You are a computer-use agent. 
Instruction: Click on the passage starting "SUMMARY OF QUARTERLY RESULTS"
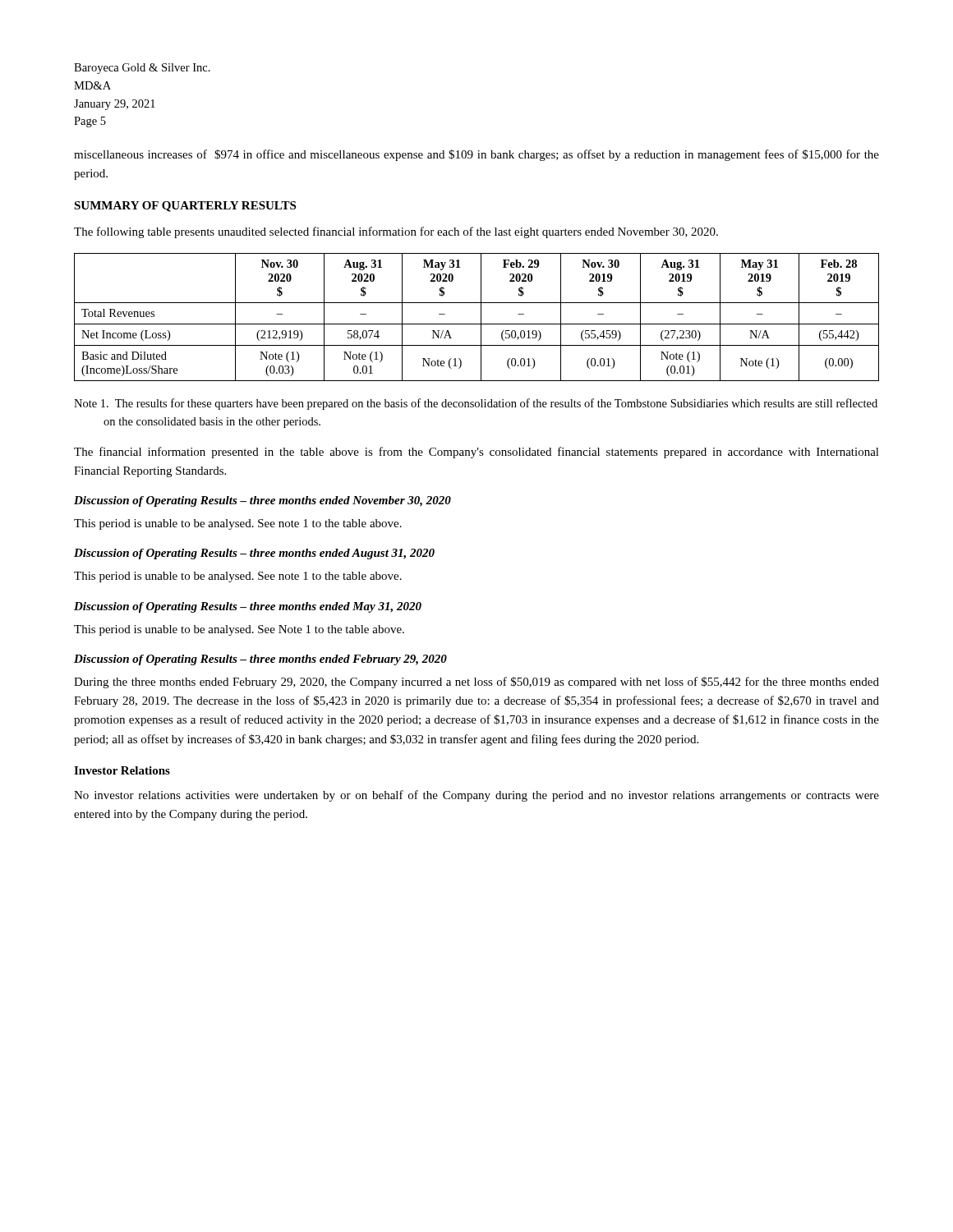[x=185, y=205]
